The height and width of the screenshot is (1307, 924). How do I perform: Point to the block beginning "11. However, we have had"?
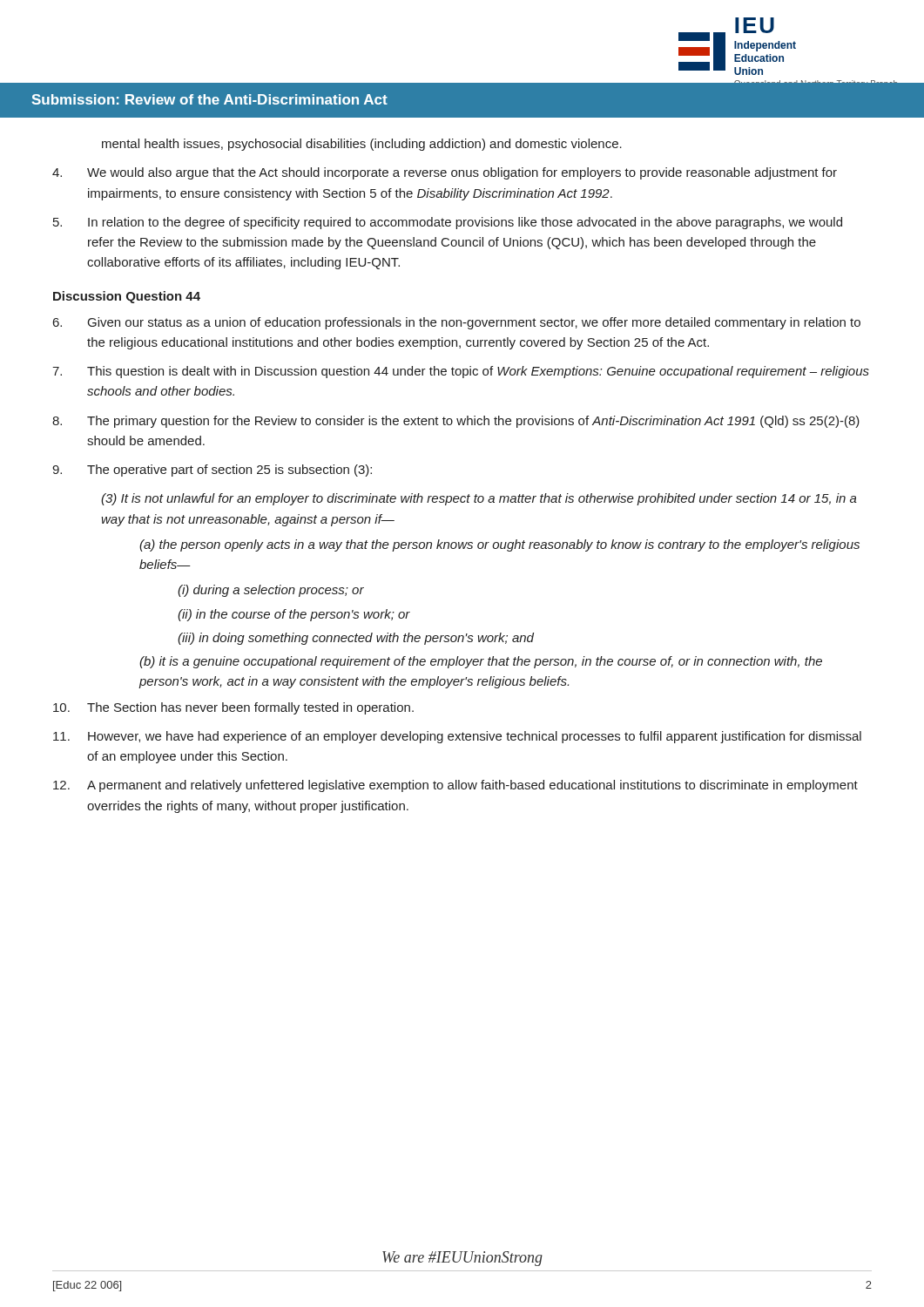pos(462,746)
